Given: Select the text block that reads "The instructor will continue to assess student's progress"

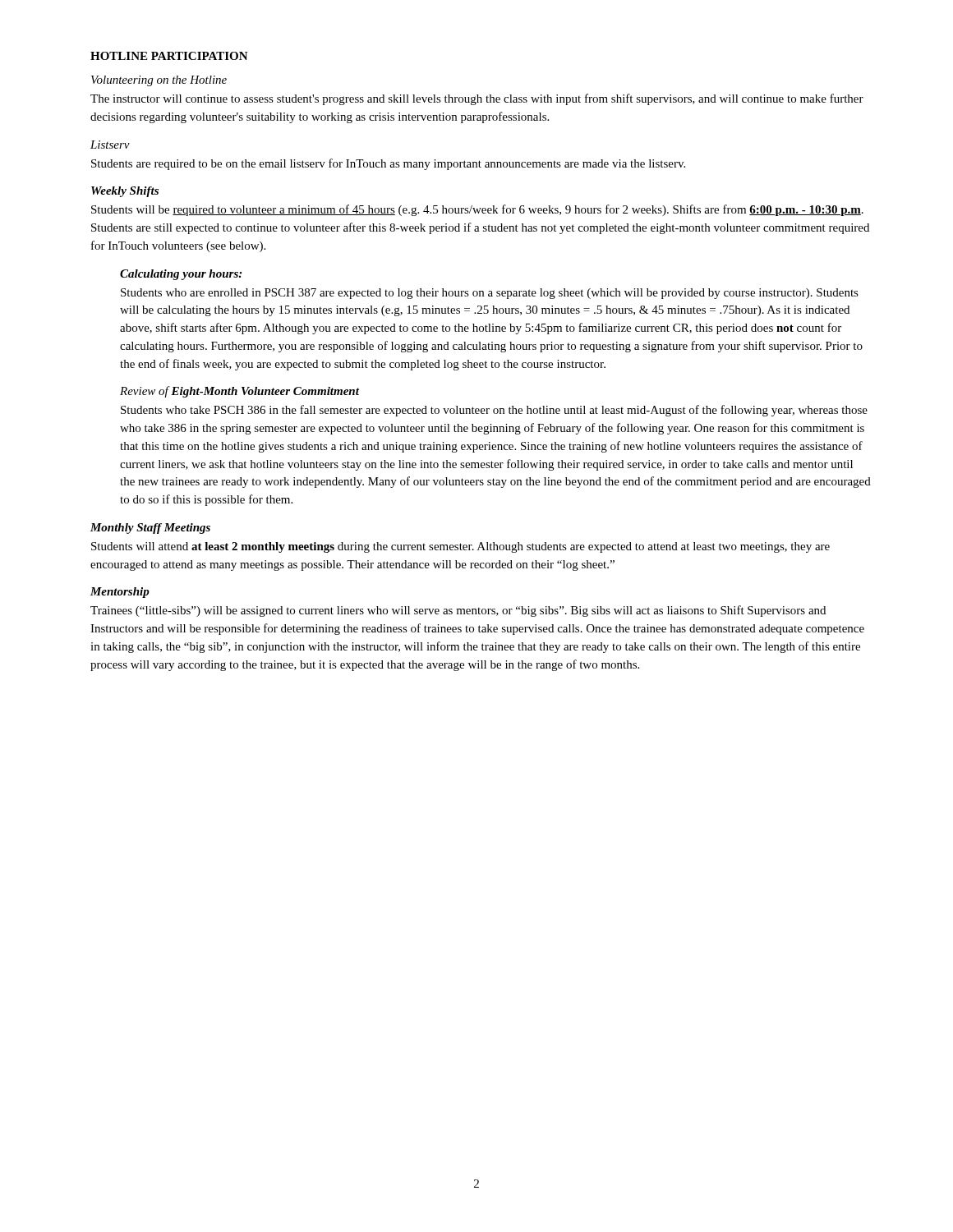Looking at the screenshot, I should click(477, 107).
